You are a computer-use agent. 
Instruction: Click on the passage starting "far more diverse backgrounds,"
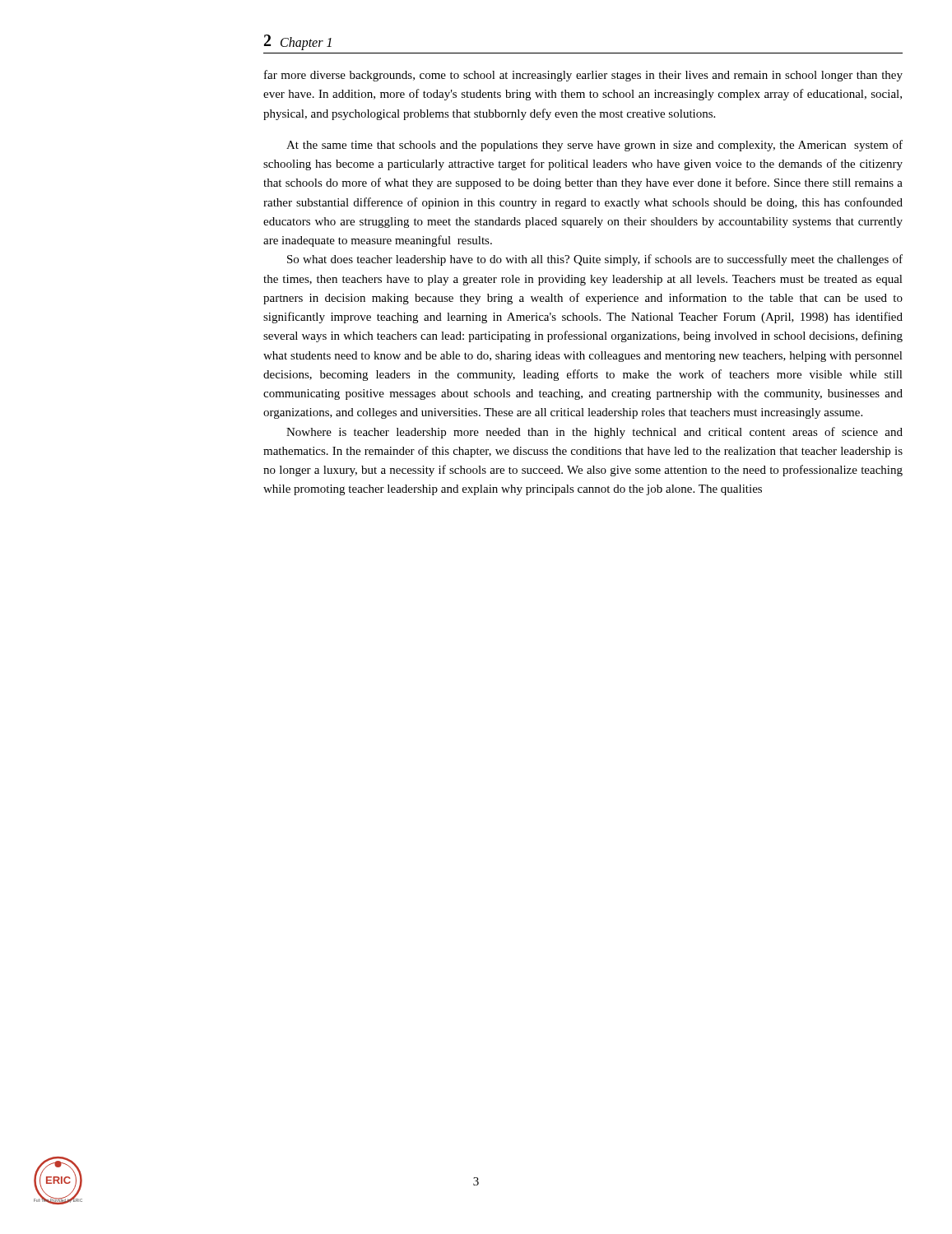tap(583, 282)
